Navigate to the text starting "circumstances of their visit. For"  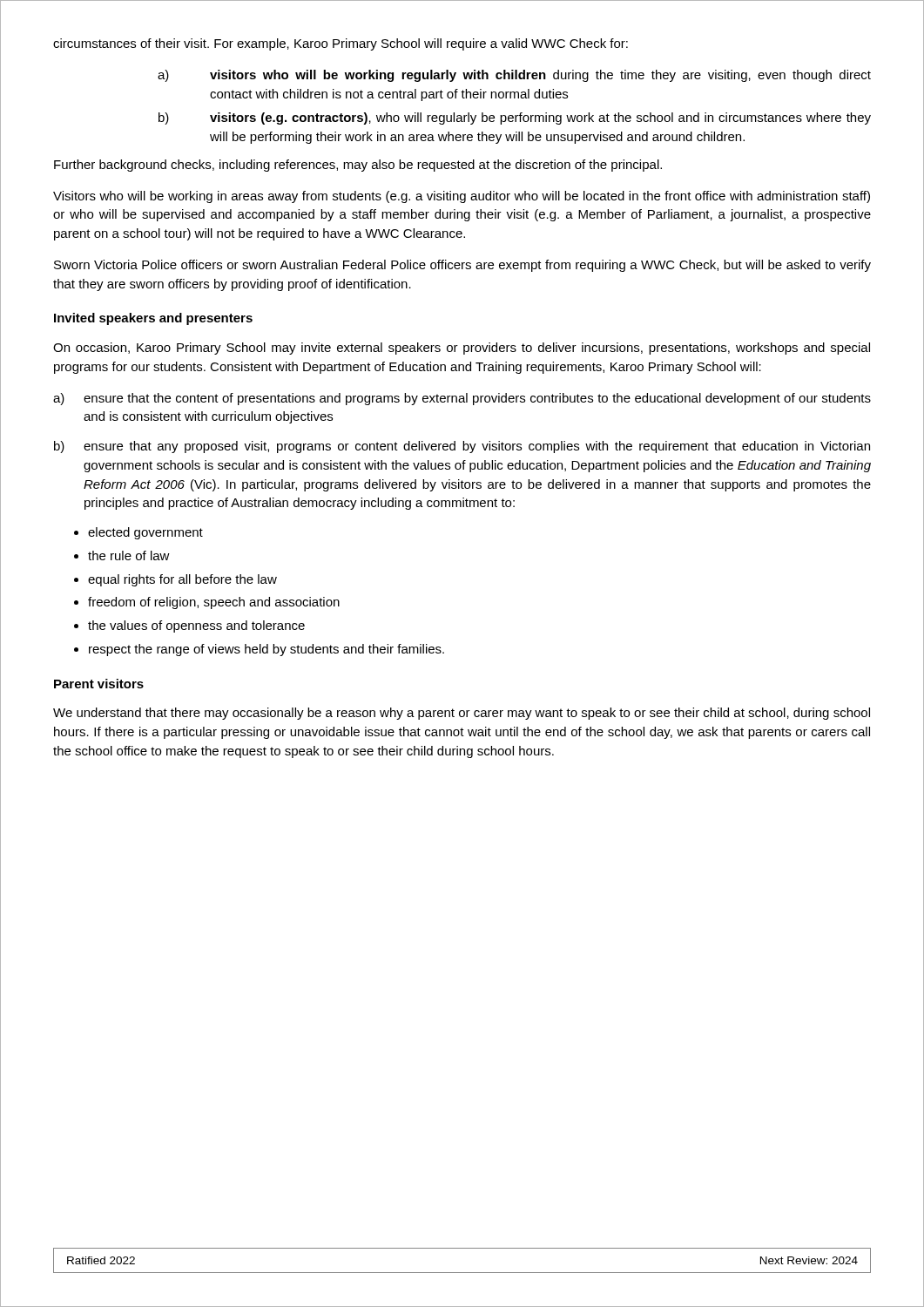[462, 43]
